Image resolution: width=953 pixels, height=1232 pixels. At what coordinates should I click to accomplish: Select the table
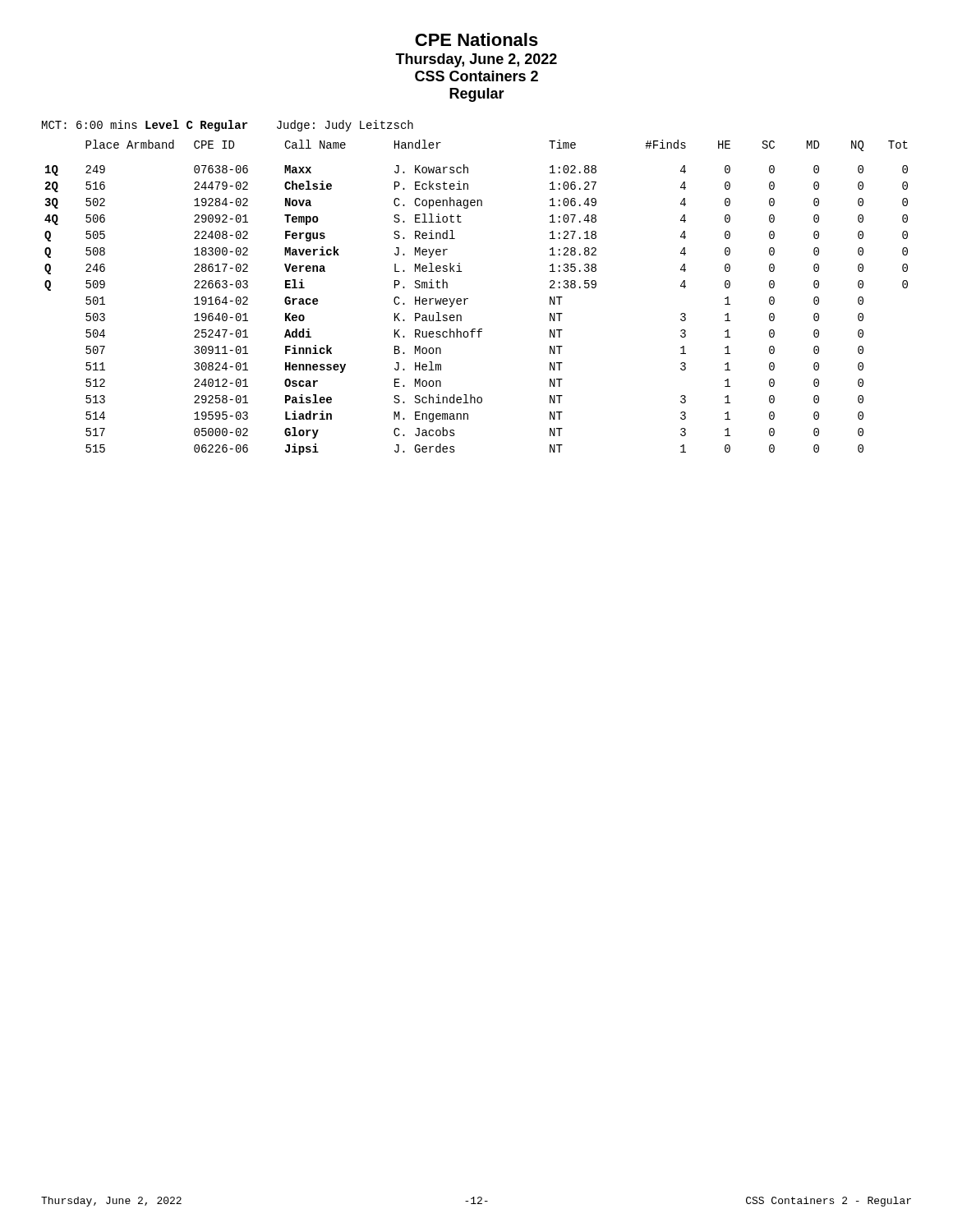point(476,297)
